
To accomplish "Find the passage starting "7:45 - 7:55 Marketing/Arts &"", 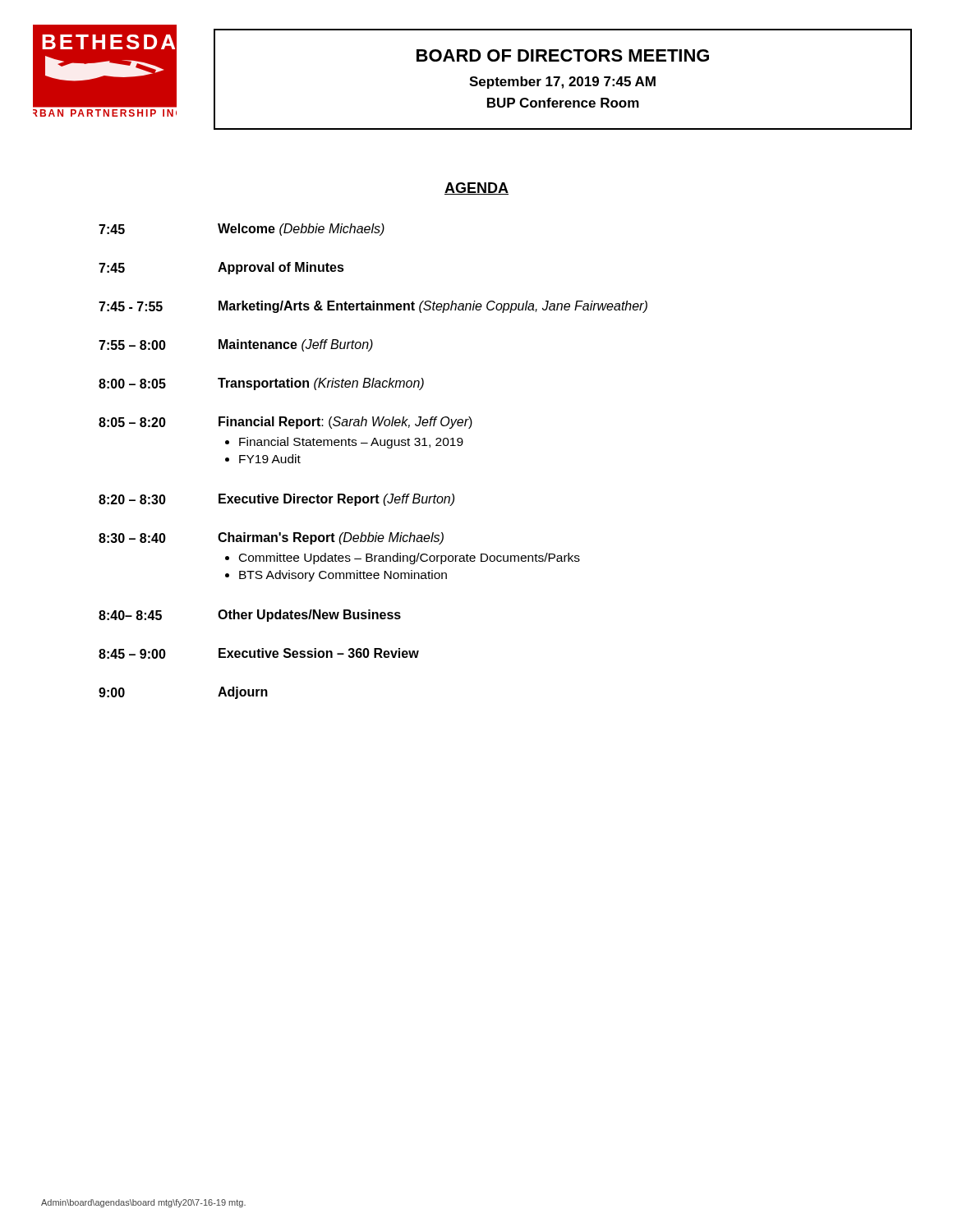I will [476, 307].
